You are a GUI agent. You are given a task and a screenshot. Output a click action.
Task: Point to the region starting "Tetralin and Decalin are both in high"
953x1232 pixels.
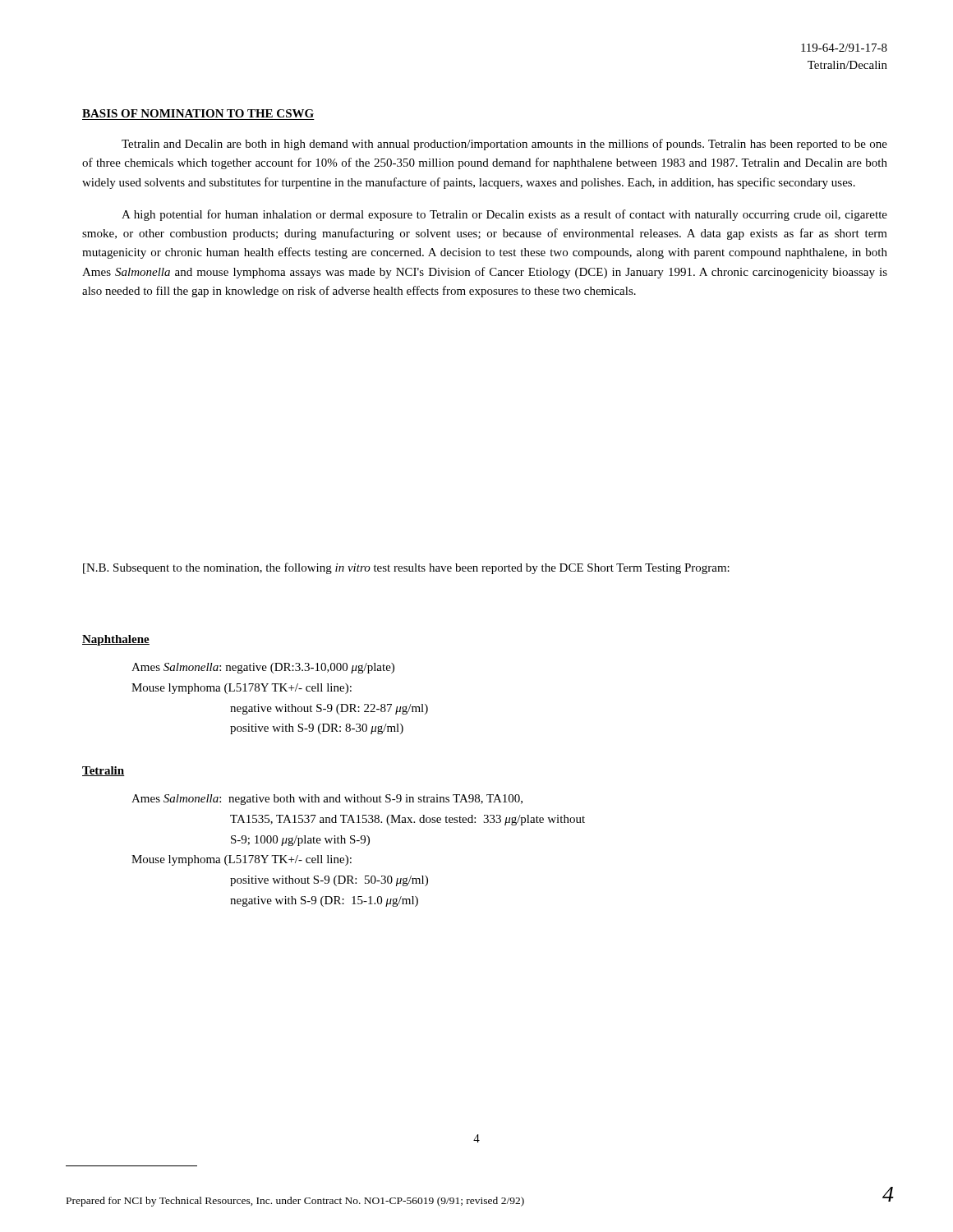coord(485,163)
